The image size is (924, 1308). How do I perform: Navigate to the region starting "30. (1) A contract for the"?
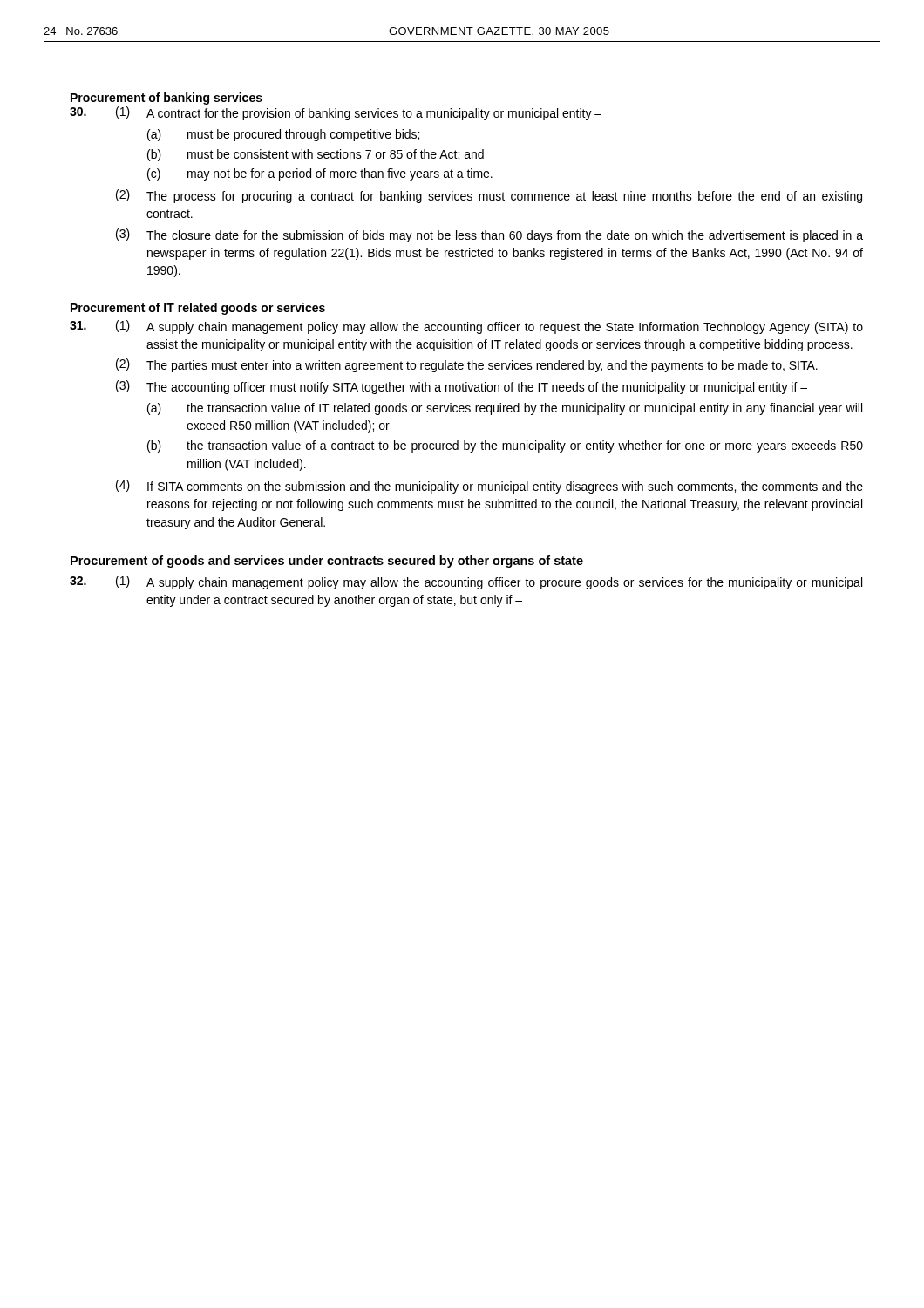click(x=466, y=144)
